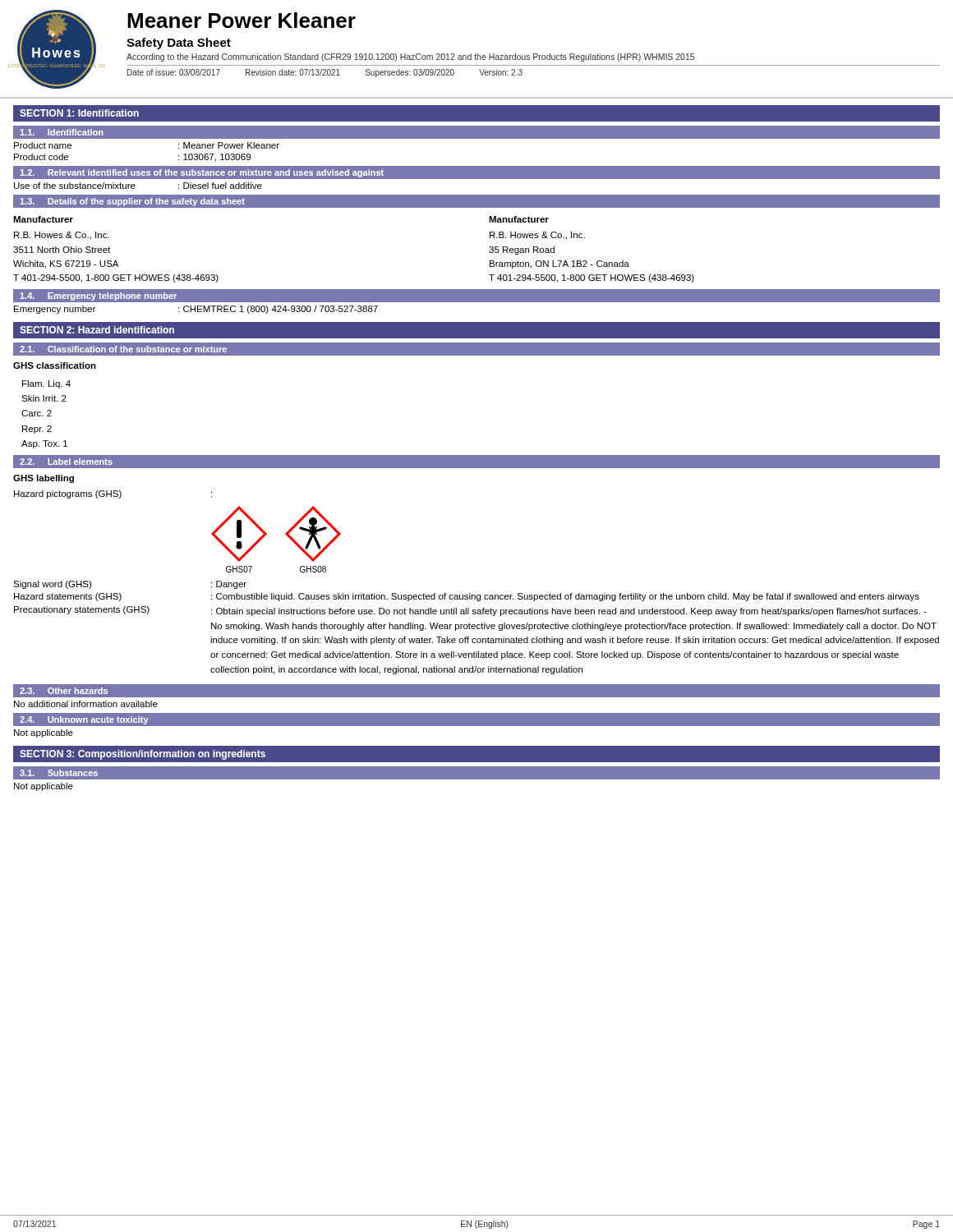
Task: Find the block starting "Product code : 103067, 103069"
Action: pyautogui.click(x=476, y=157)
